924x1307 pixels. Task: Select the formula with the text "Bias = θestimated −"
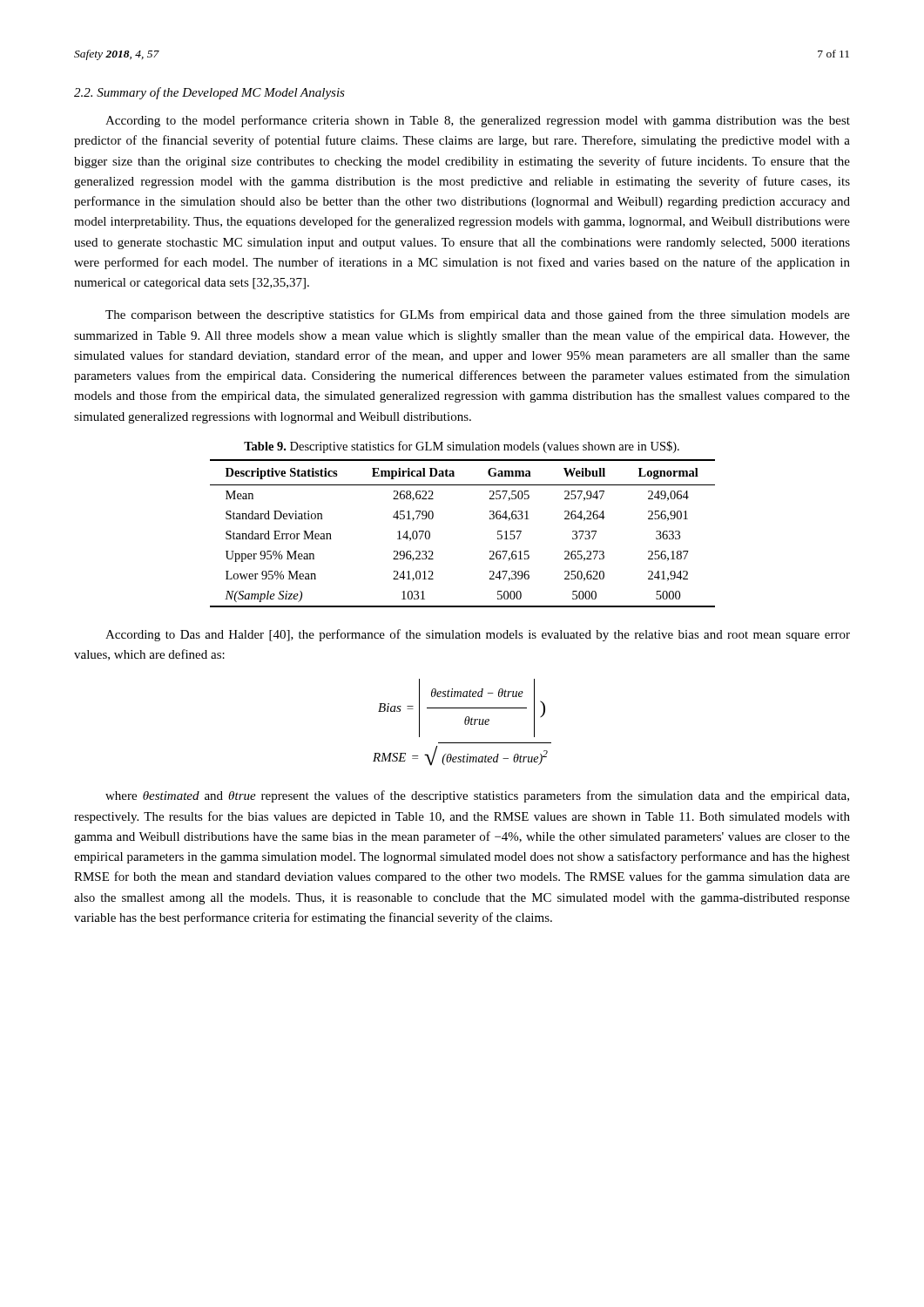point(462,726)
